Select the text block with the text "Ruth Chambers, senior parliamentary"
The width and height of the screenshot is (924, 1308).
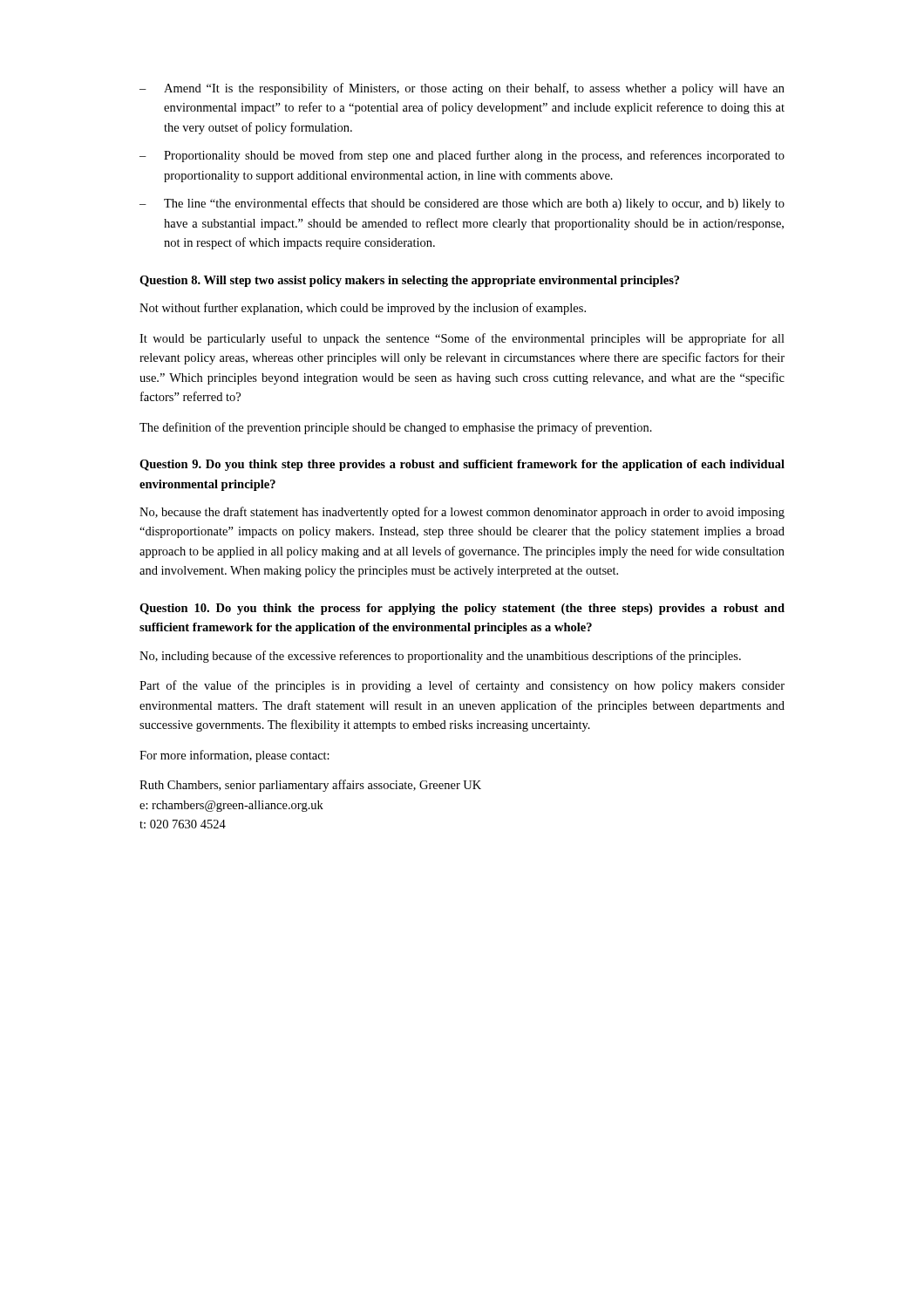(x=310, y=805)
